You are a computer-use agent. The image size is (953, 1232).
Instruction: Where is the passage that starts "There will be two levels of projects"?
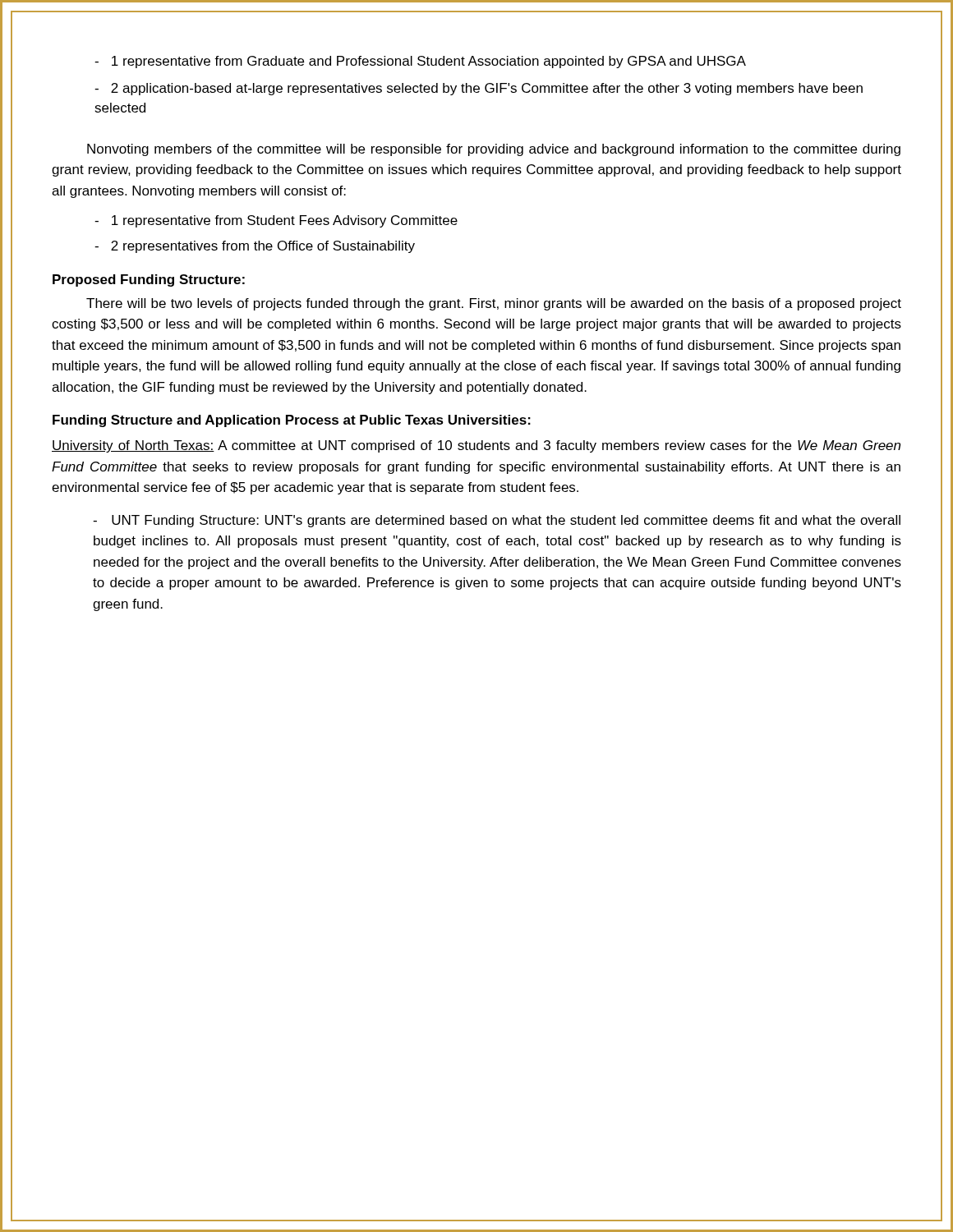[476, 345]
